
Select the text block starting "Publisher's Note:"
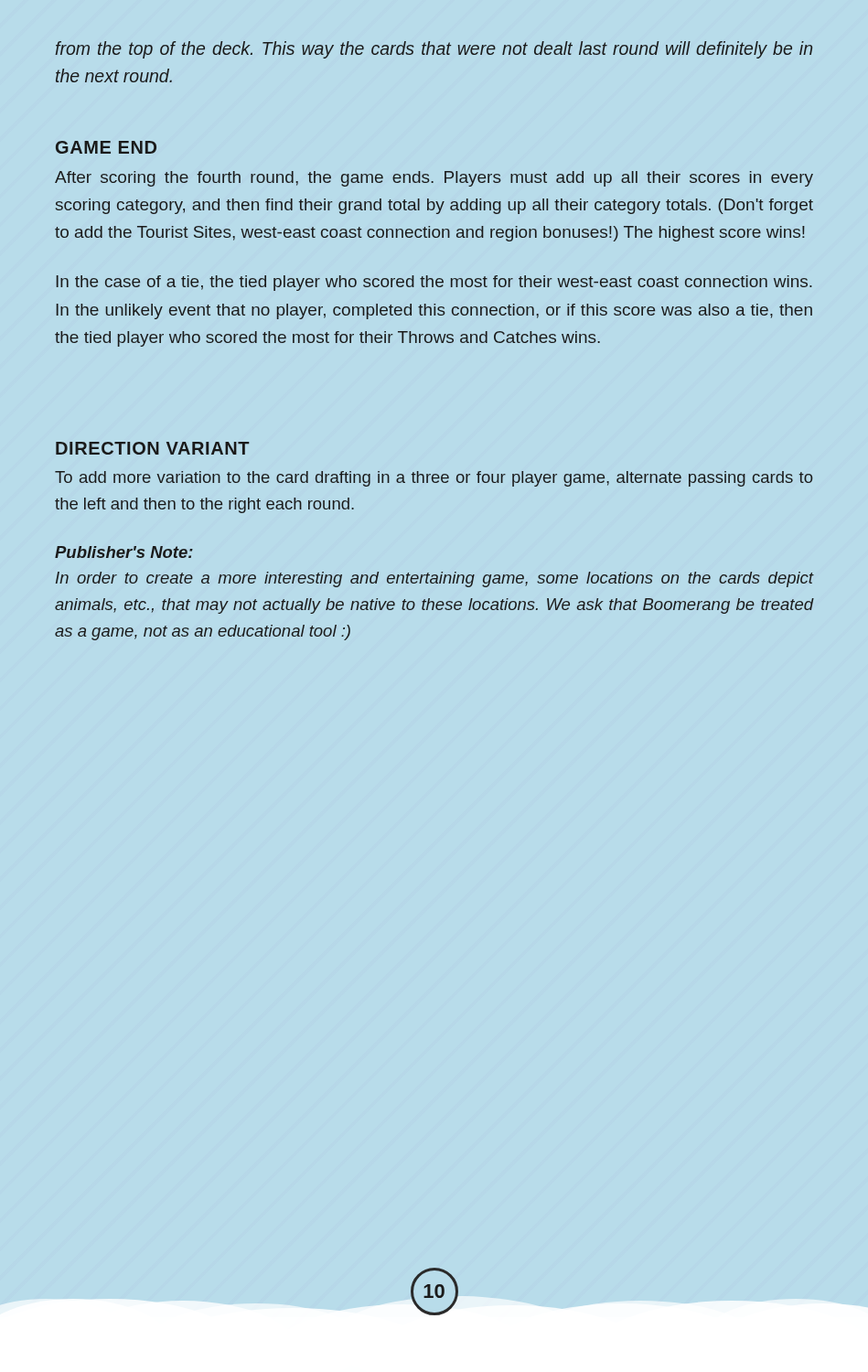click(124, 552)
